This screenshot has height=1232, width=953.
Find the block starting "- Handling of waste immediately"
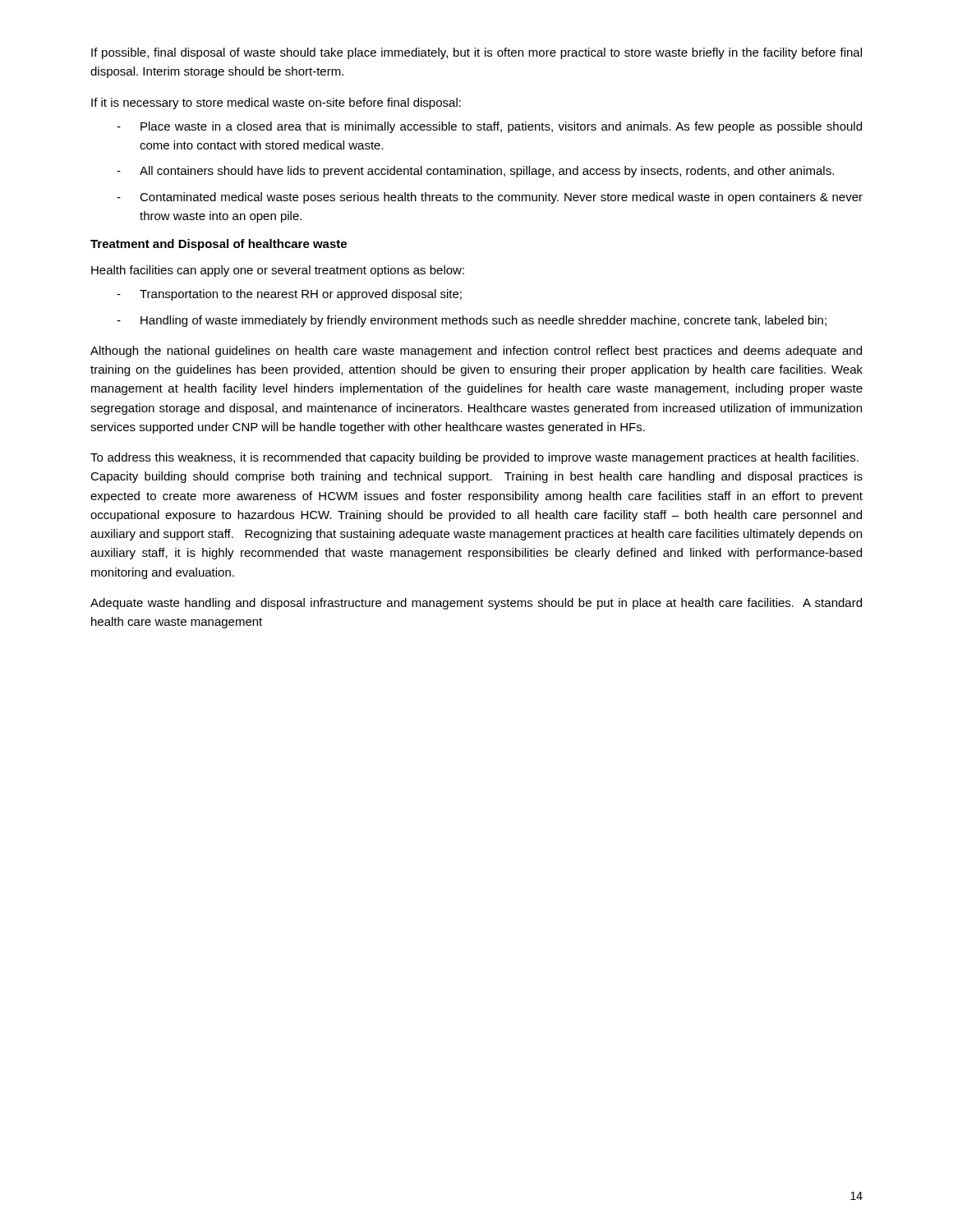(x=490, y=320)
